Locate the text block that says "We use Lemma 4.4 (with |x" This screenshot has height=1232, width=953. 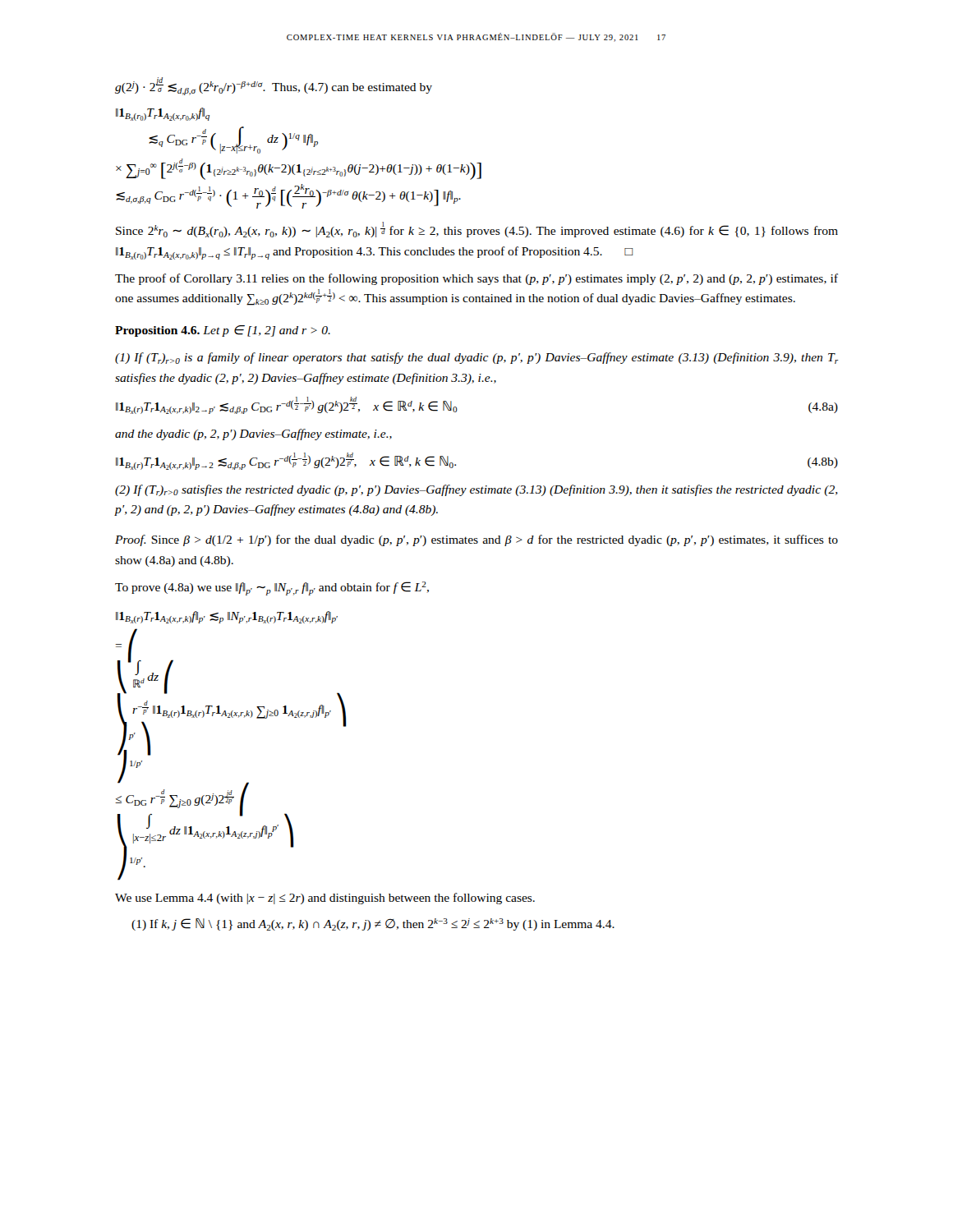point(325,897)
